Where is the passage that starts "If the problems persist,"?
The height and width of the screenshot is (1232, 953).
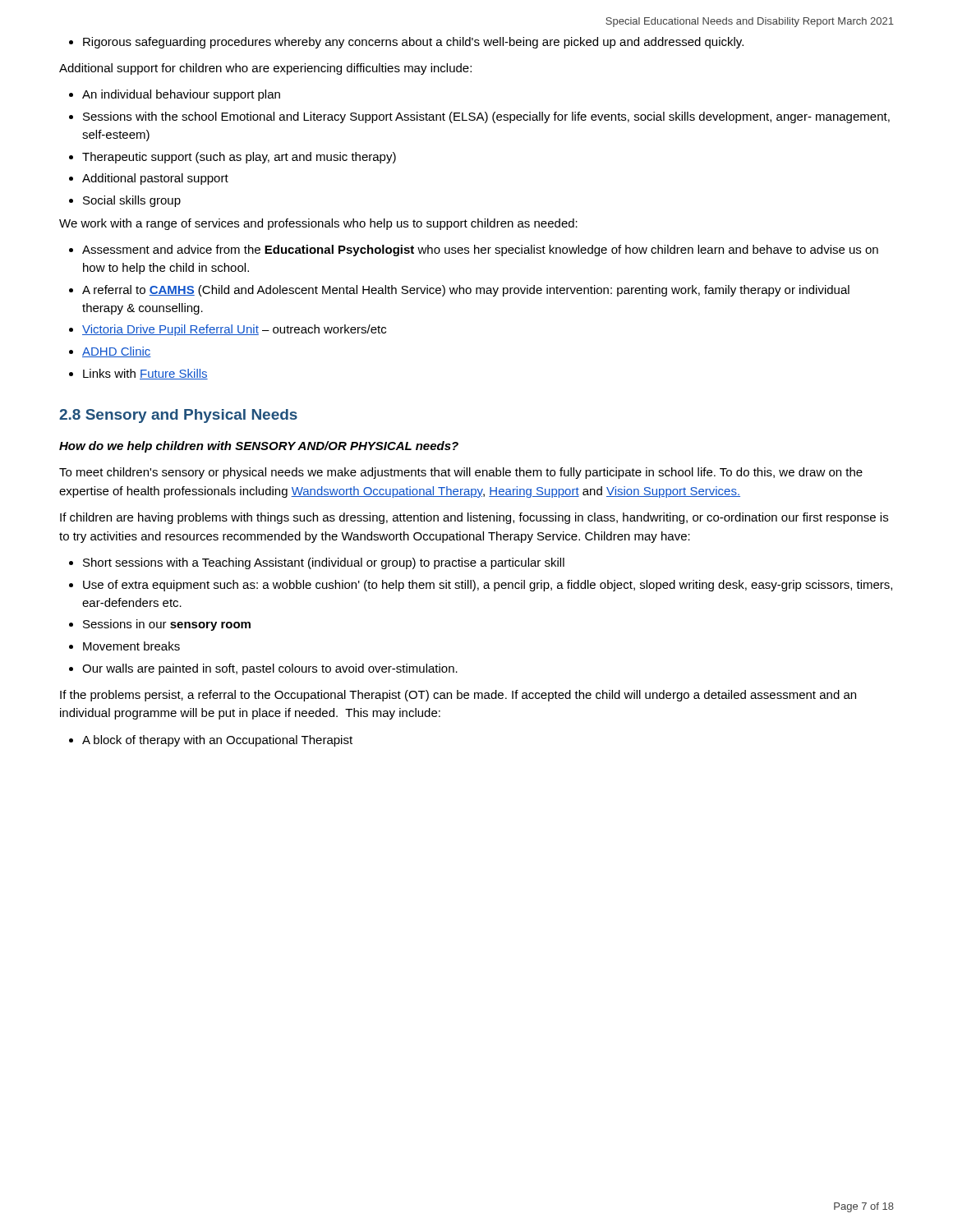(476, 704)
